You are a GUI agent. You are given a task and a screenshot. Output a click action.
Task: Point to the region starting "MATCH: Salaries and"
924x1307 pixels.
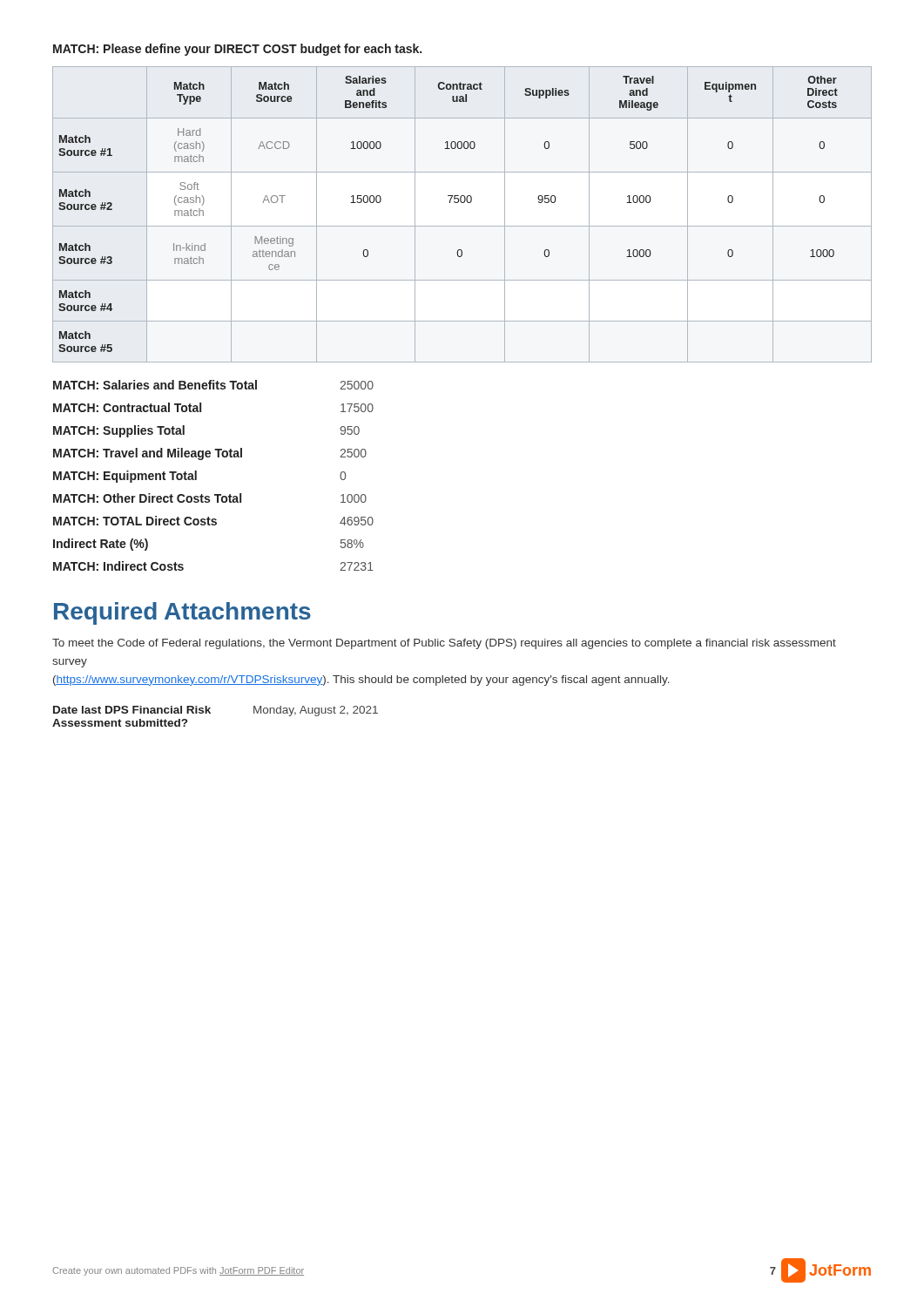213,385
